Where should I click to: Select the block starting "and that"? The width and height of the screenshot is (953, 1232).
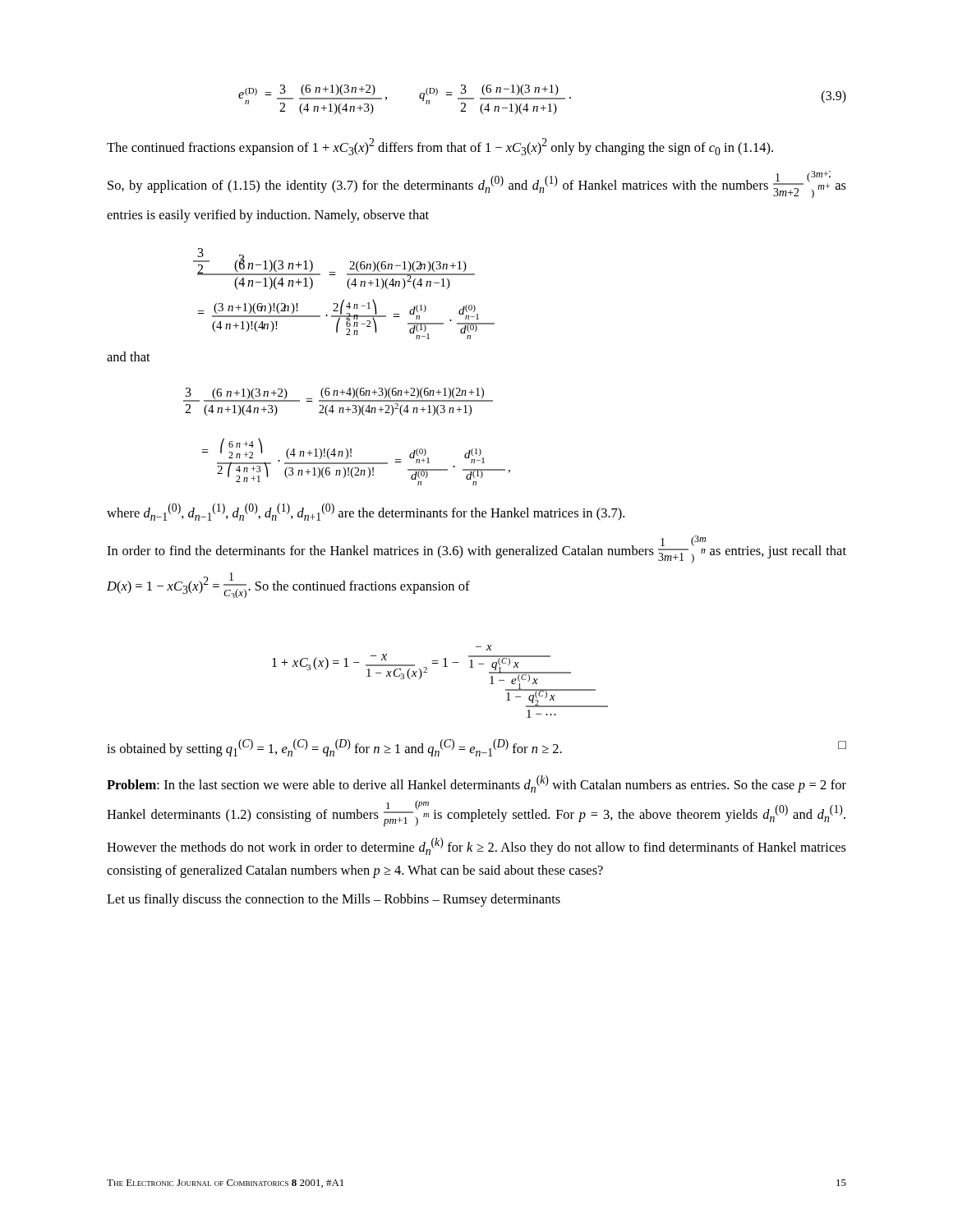128,357
